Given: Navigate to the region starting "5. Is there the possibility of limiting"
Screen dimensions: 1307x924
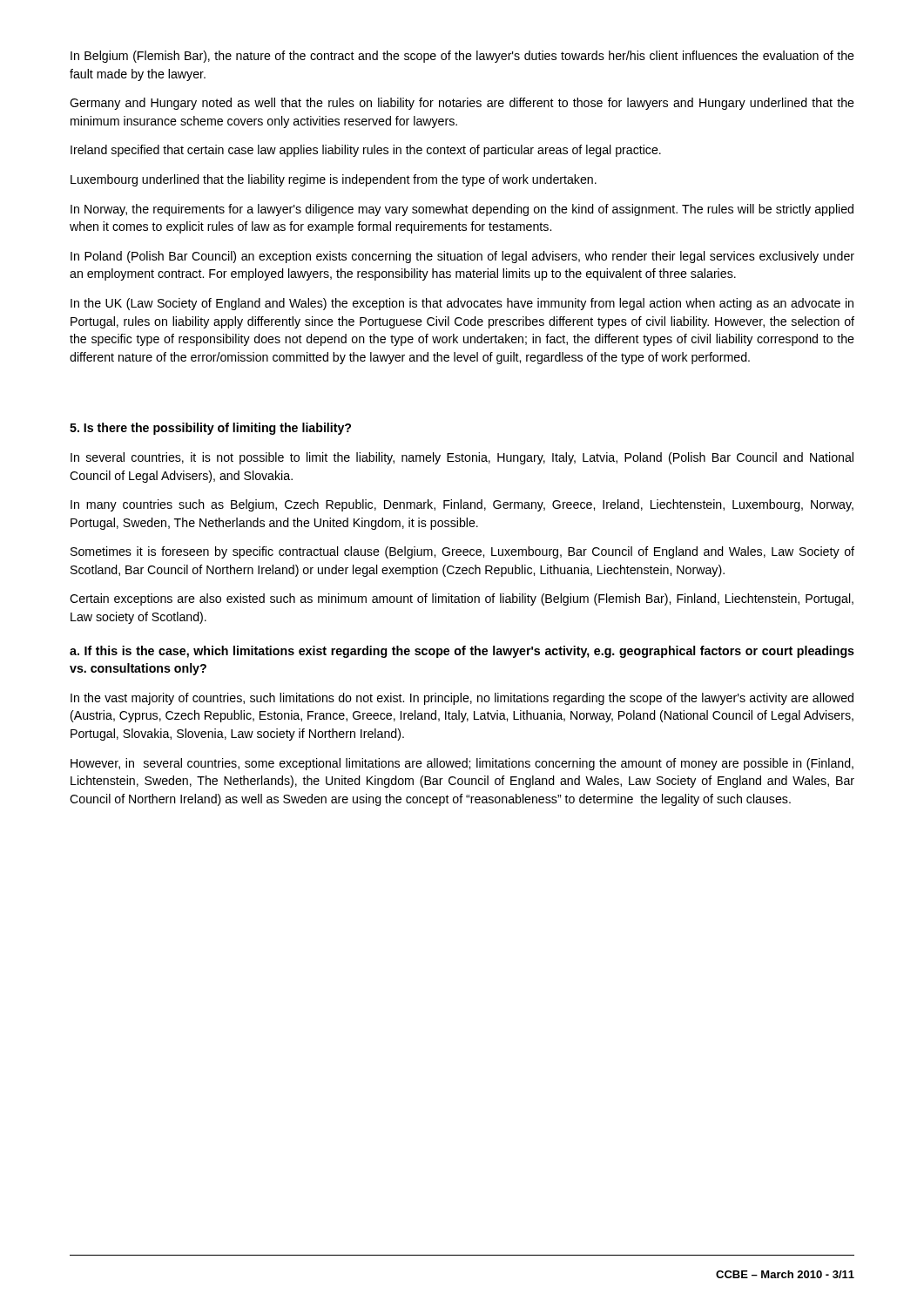Looking at the screenshot, I should (x=211, y=428).
